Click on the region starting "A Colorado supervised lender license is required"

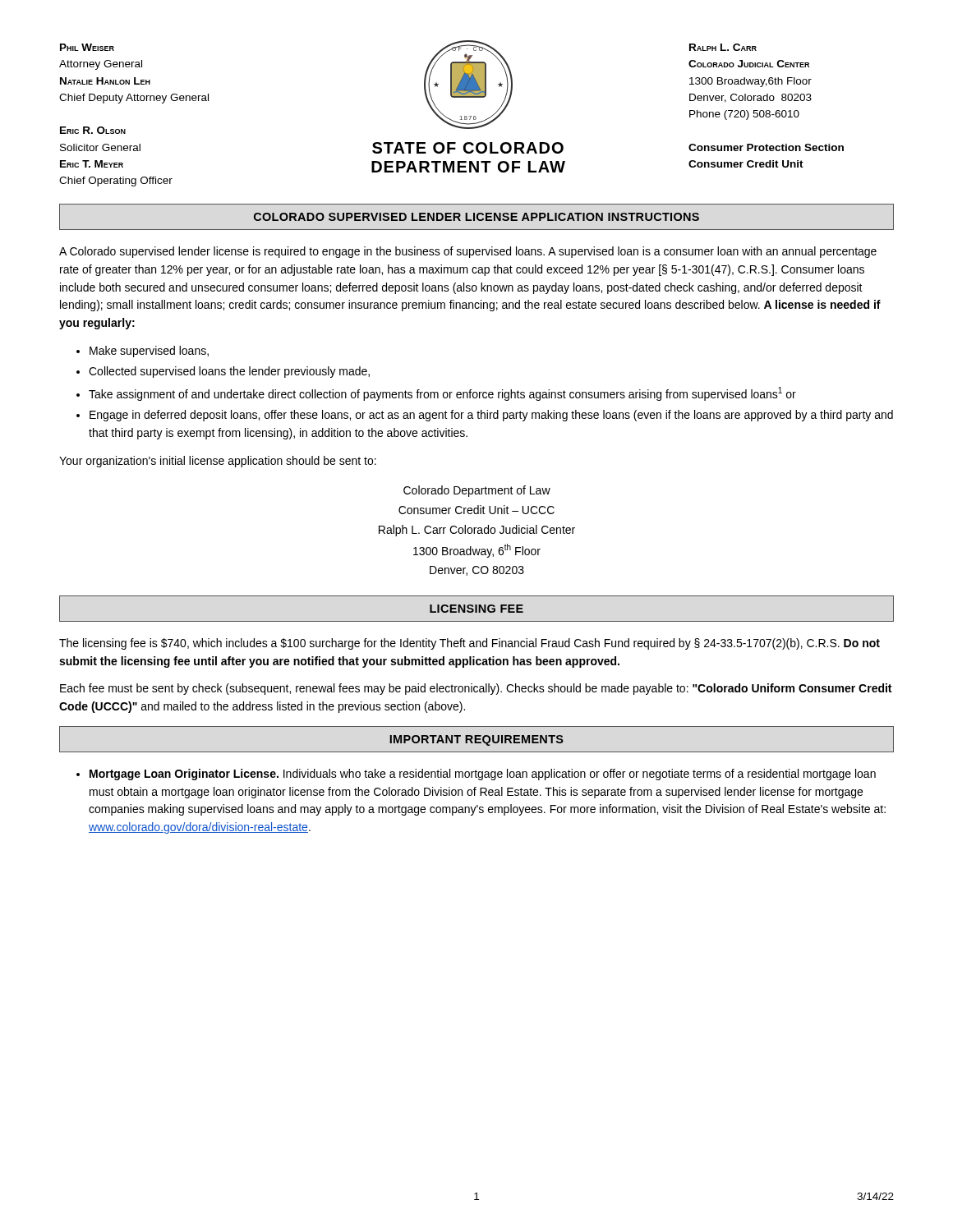(x=470, y=287)
